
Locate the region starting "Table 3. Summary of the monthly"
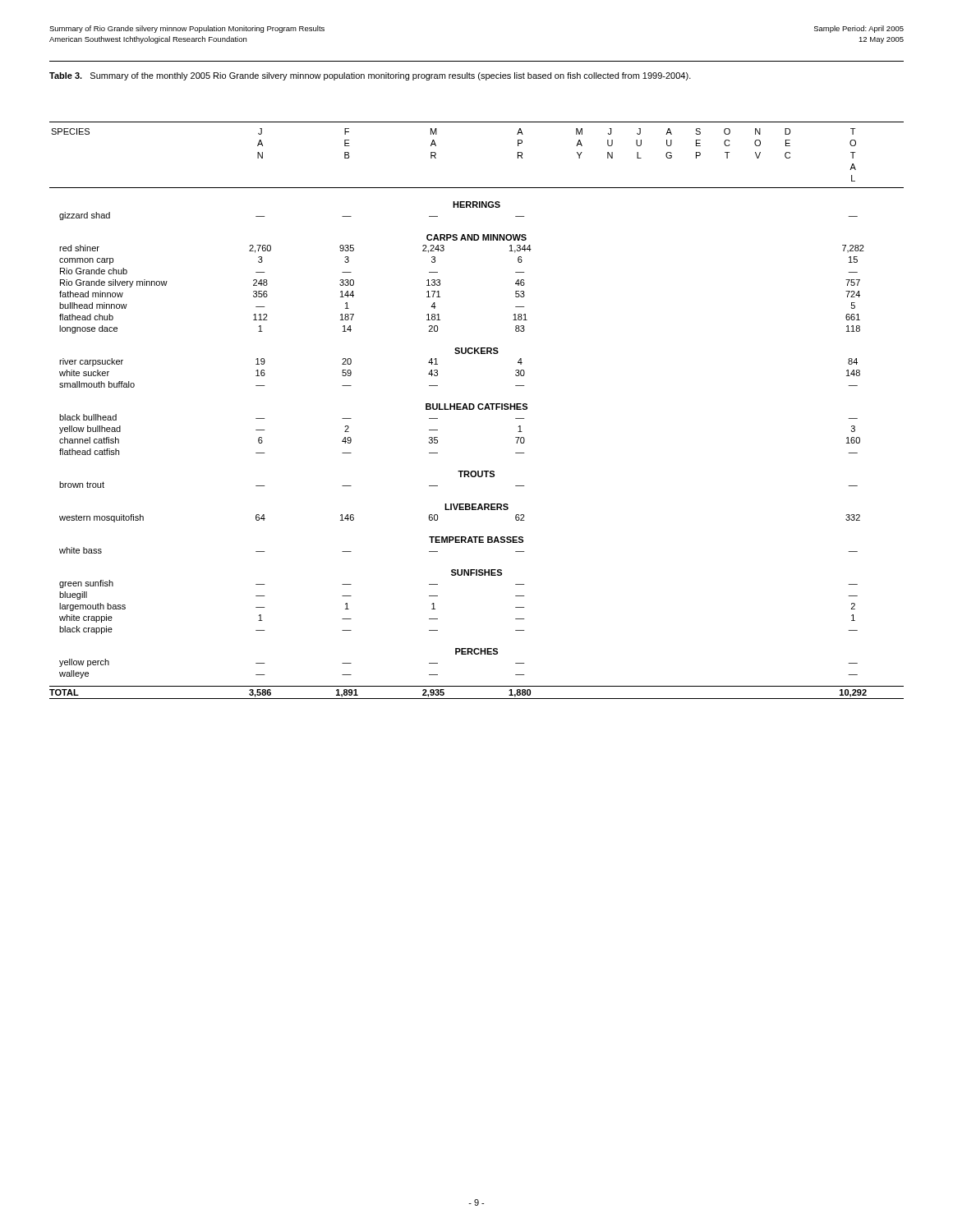pos(370,76)
